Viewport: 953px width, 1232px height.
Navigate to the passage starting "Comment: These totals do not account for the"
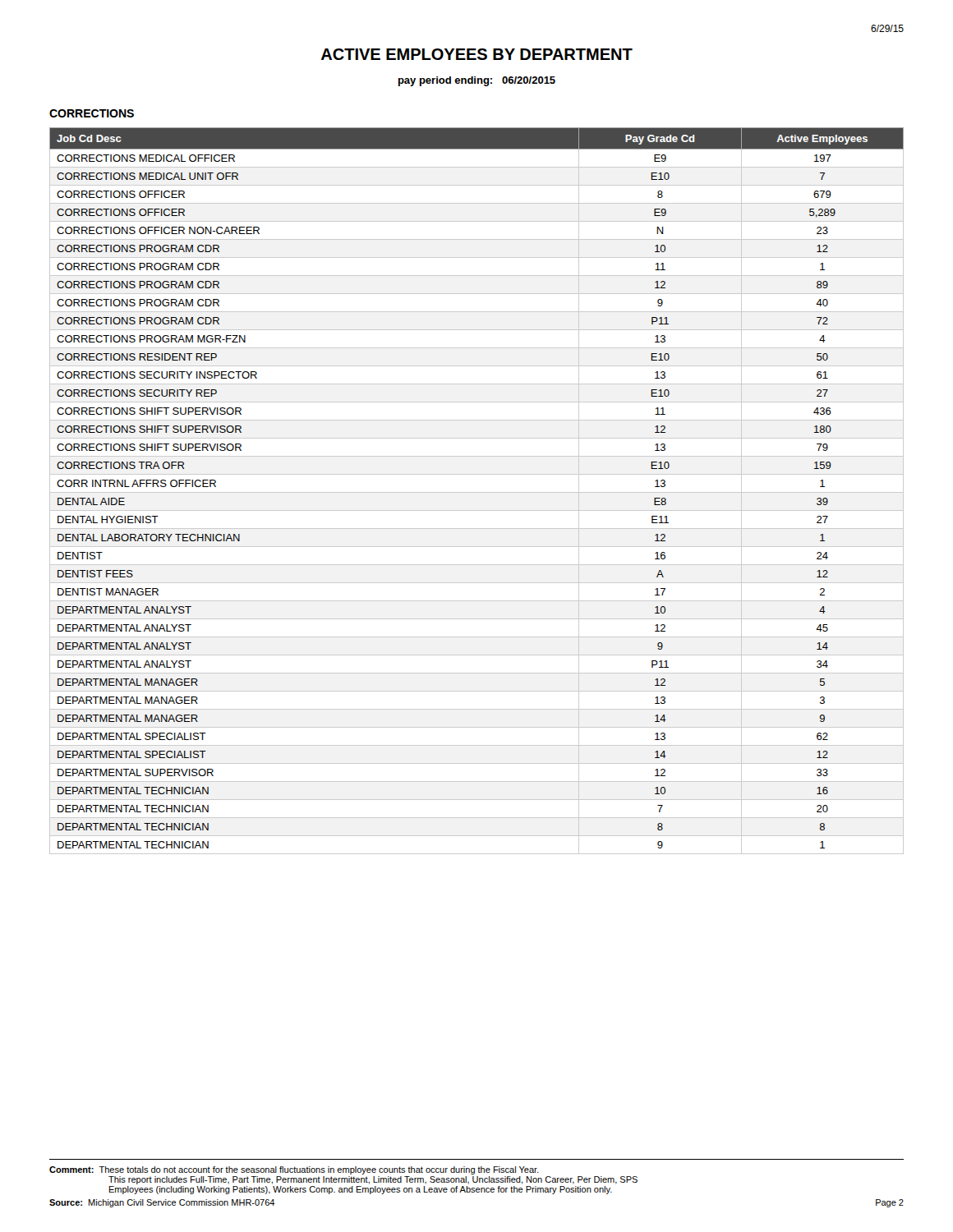[x=476, y=1186]
